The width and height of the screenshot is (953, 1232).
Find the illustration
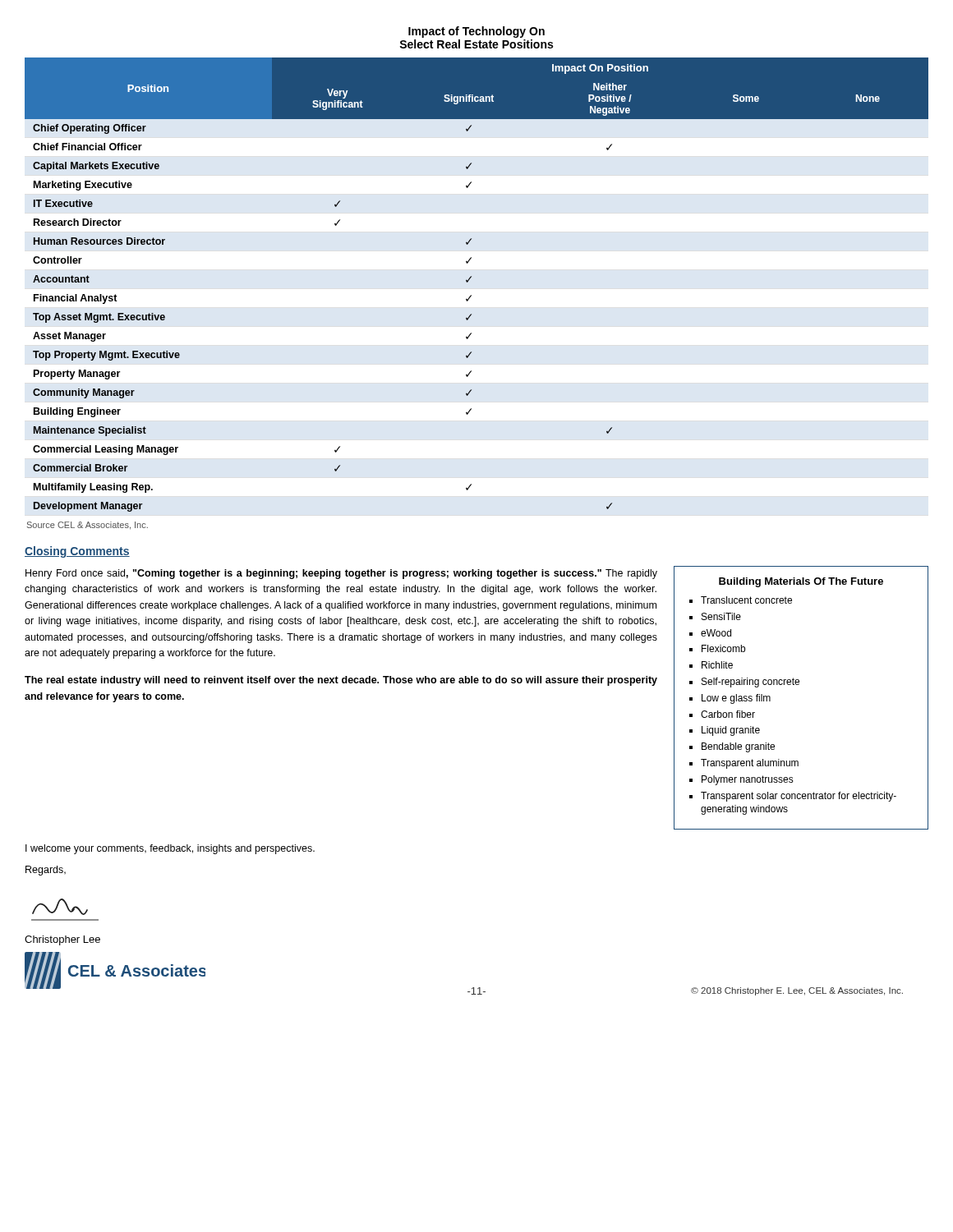point(476,905)
